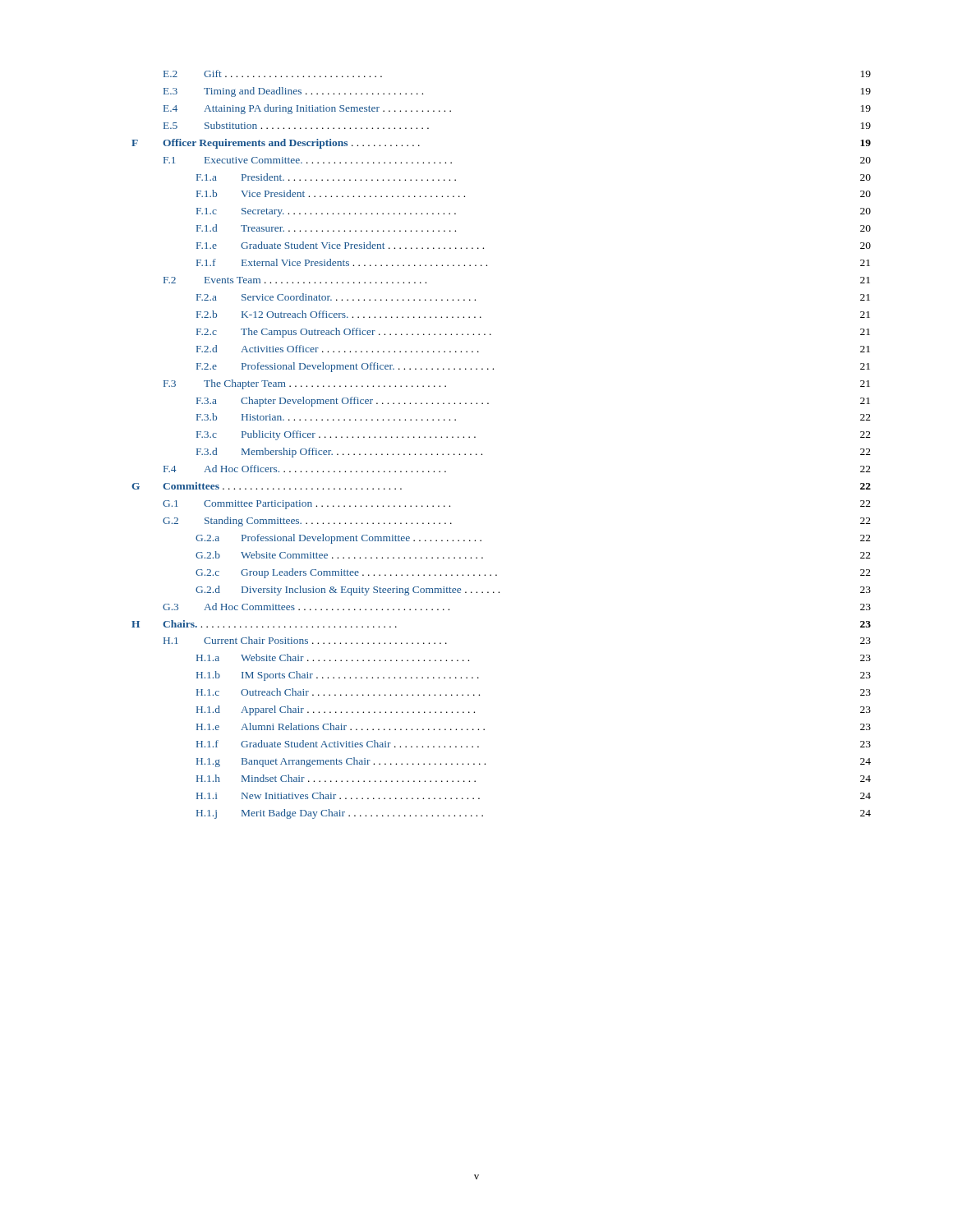Where is the passage that starts "G.1 Committee Participation . . . ."?
Image resolution: width=953 pixels, height=1232 pixels.
pyautogui.click(x=258, y=504)
